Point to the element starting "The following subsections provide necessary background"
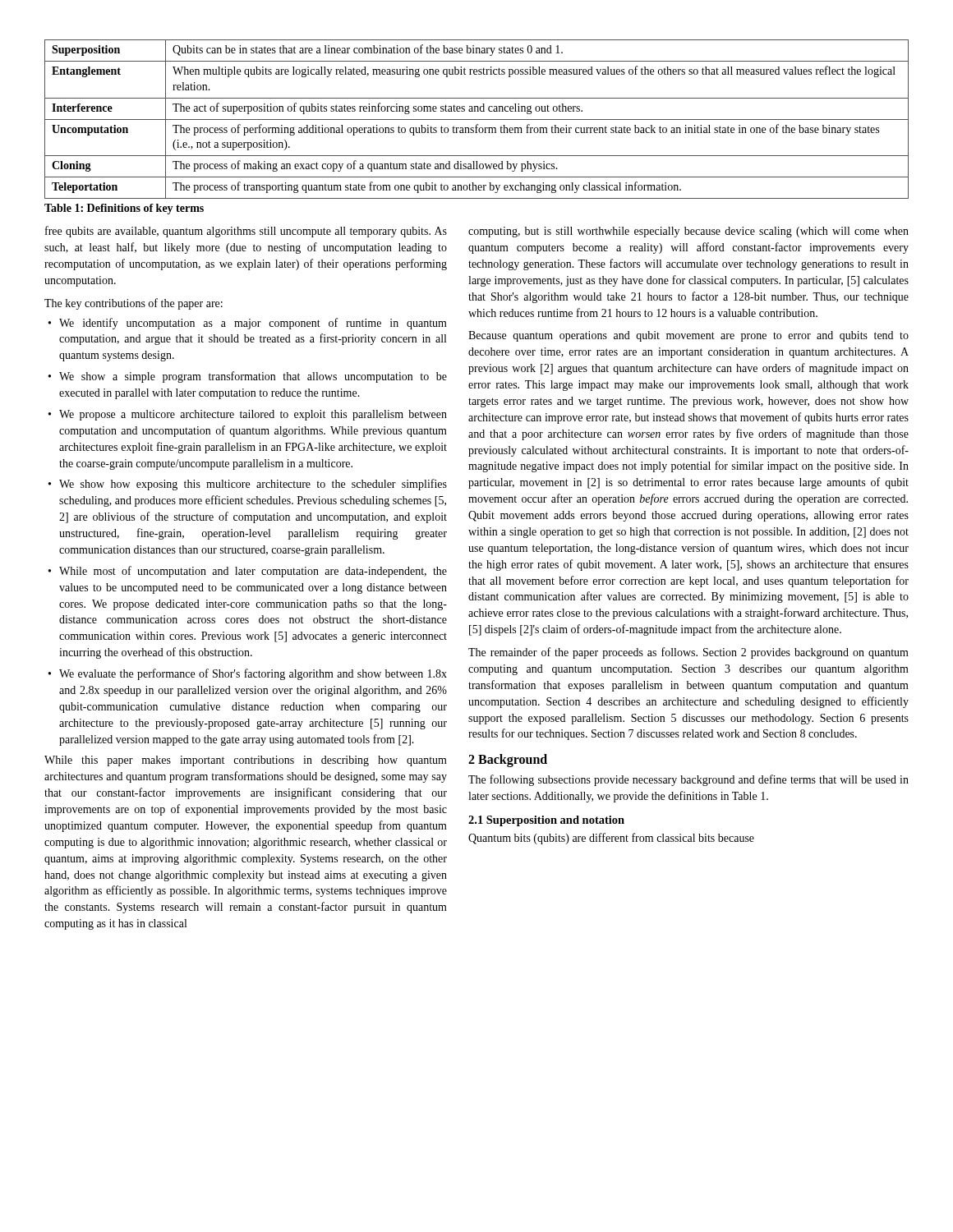The height and width of the screenshot is (1232, 953). 688,789
